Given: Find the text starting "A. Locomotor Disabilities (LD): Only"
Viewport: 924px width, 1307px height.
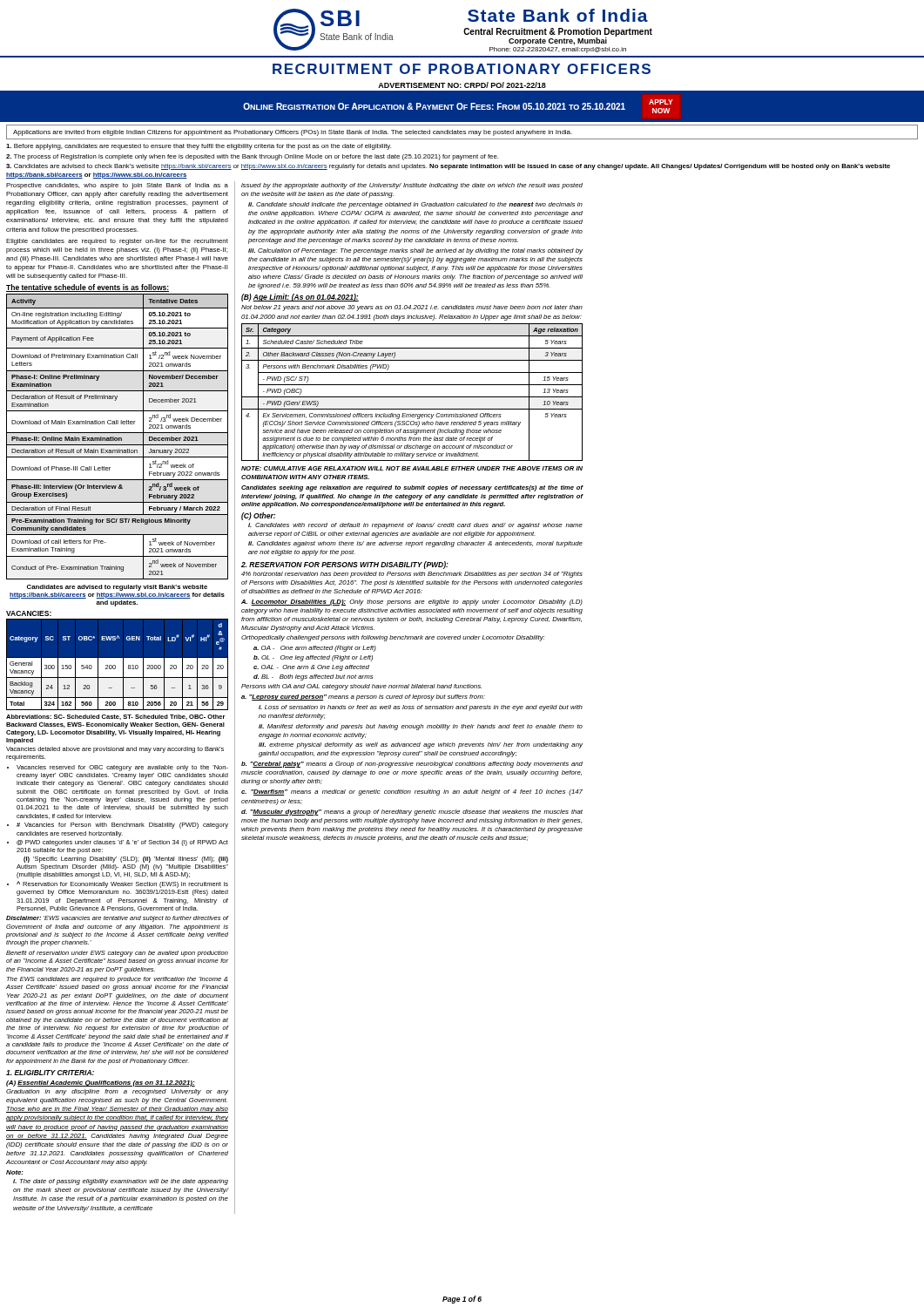Looking at the screenshot, I should point(412,615).
